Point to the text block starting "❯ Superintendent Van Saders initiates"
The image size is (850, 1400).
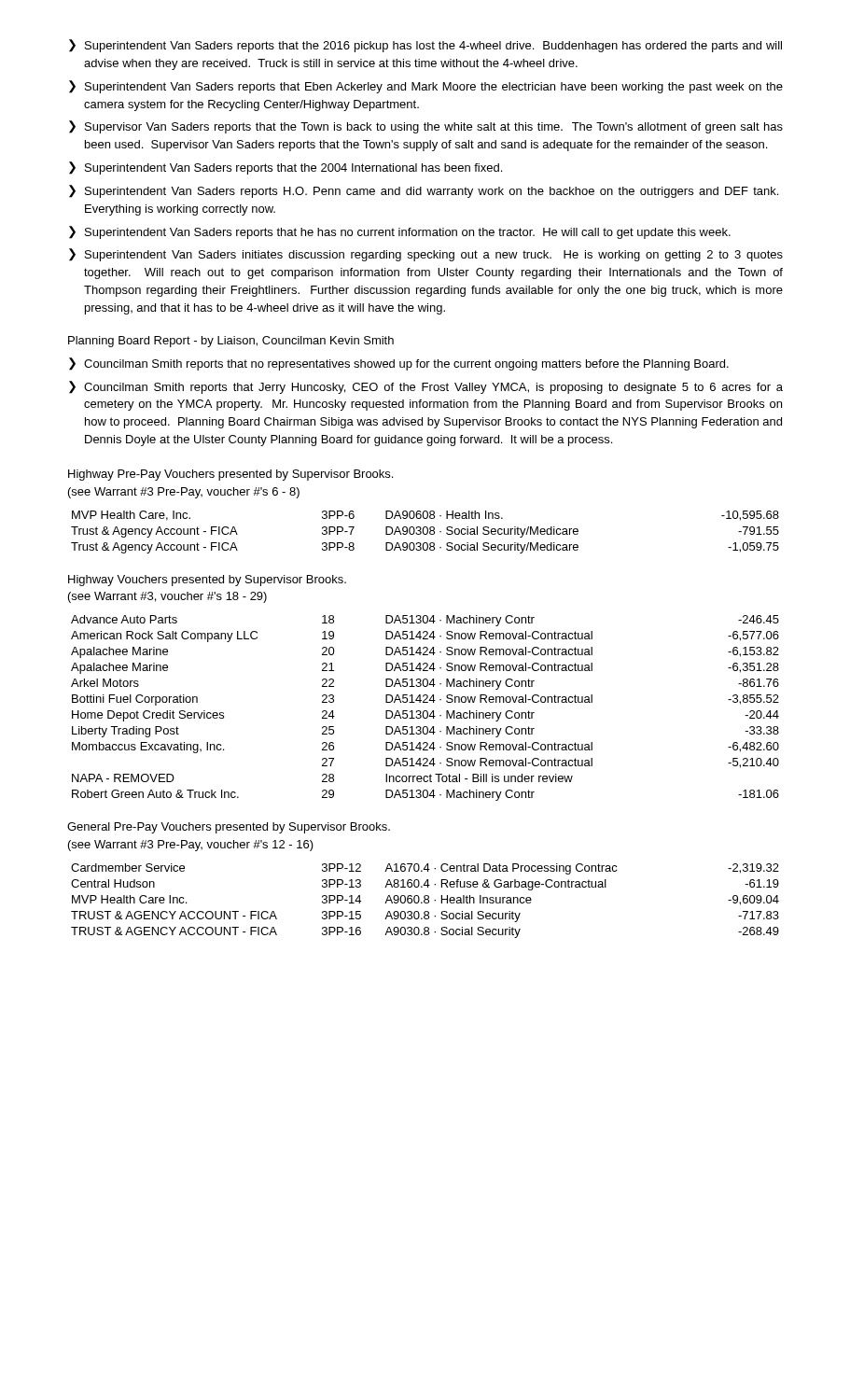click(x=425, y=282)
